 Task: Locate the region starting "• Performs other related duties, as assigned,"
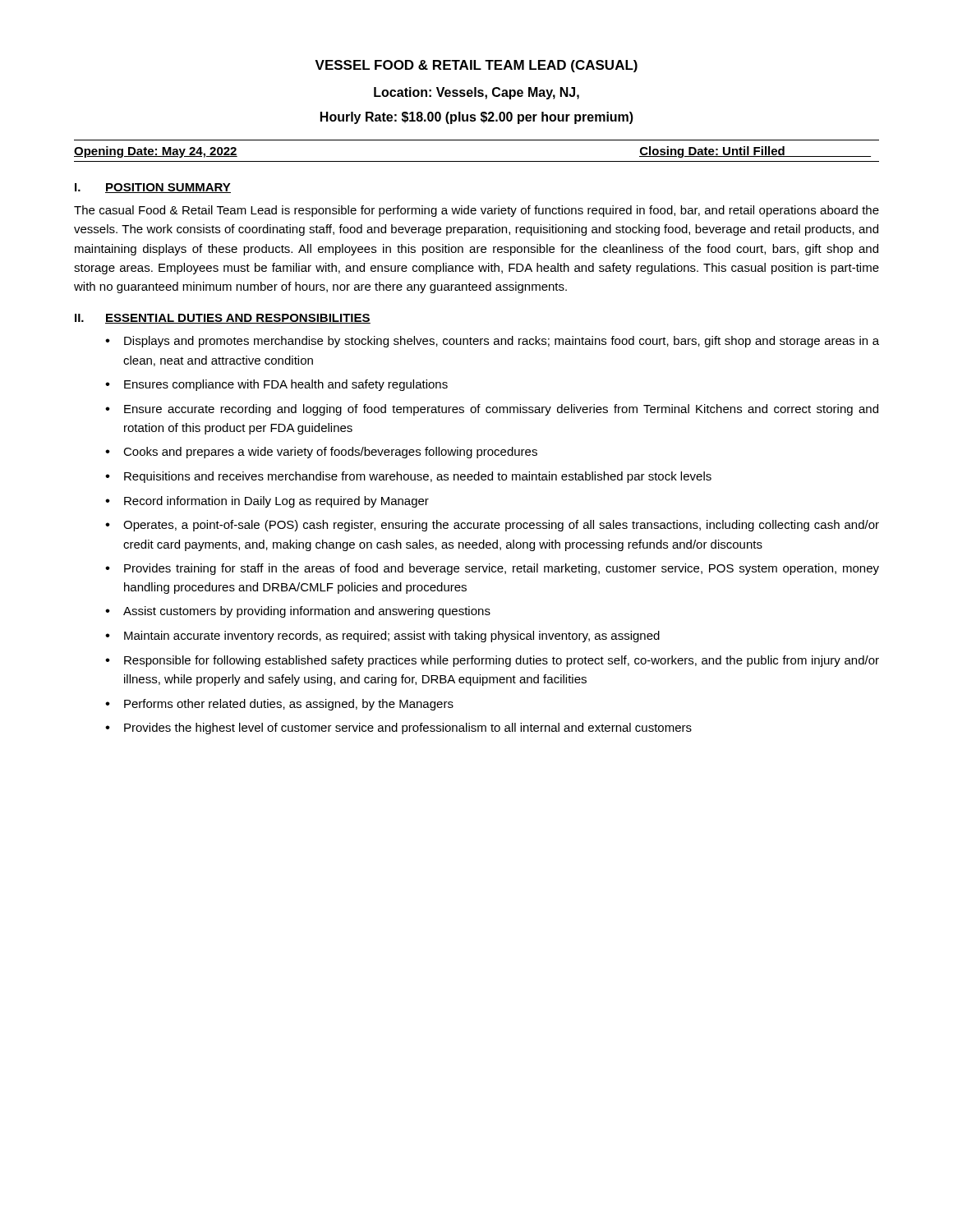(x=279, y=705)
